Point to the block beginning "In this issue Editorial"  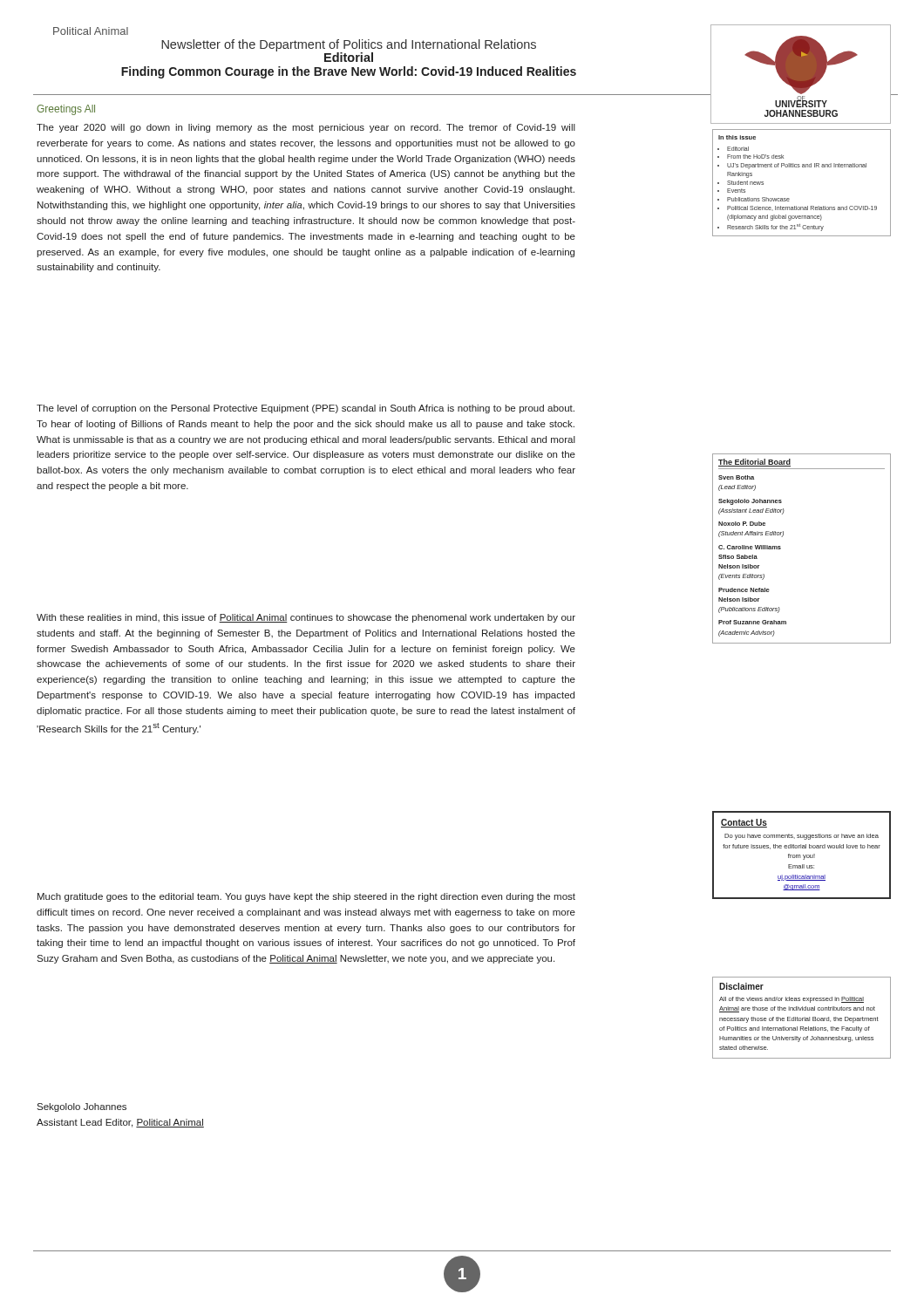tap(737, 137)
